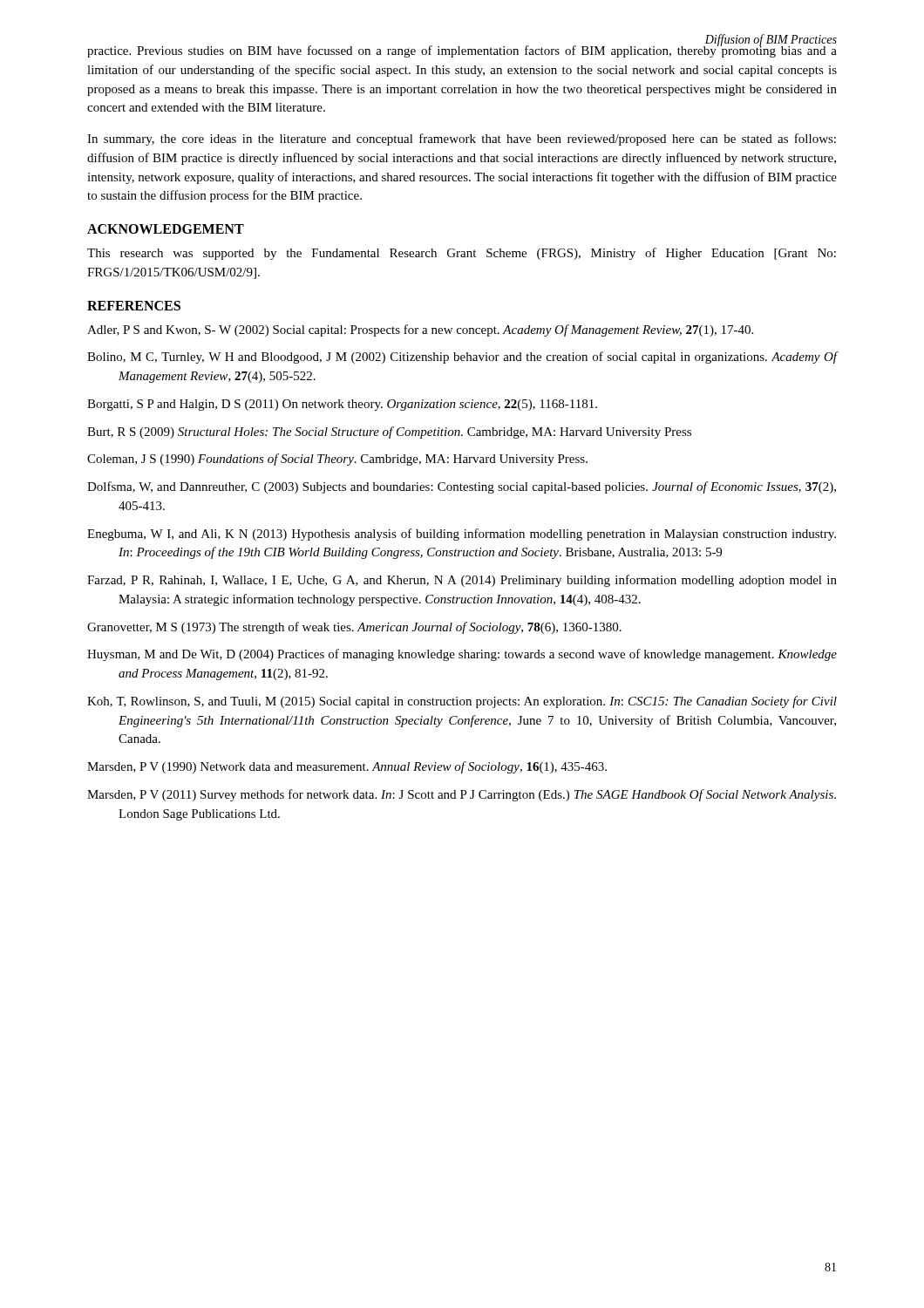Screen dimensions: 1308x924
Task: Find the list item that says "Marsden, P V (2011) Survey"
Action: pyautogui.click(x=462, y=804)
